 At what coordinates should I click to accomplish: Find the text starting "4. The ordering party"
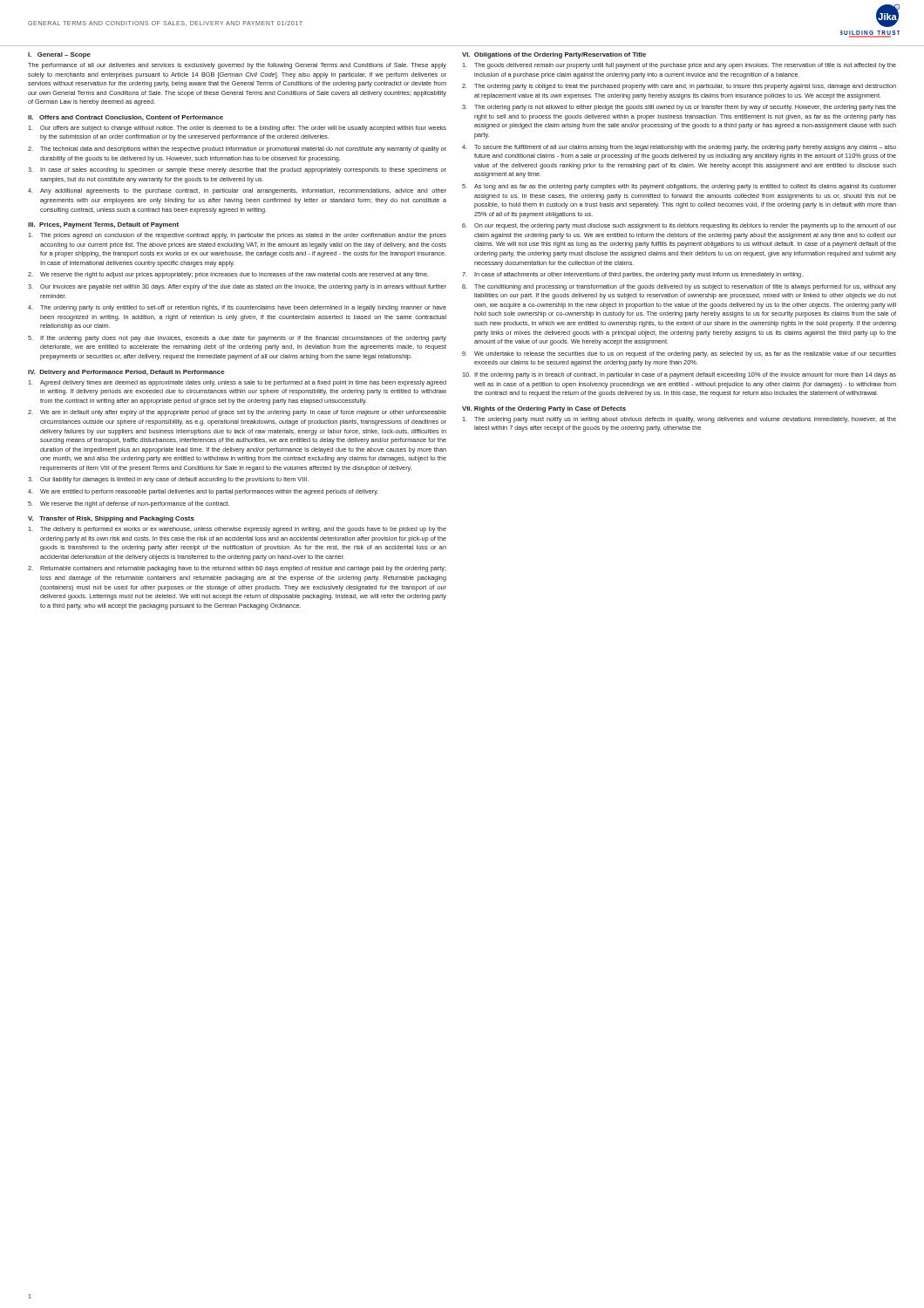[x=237, y=317]
